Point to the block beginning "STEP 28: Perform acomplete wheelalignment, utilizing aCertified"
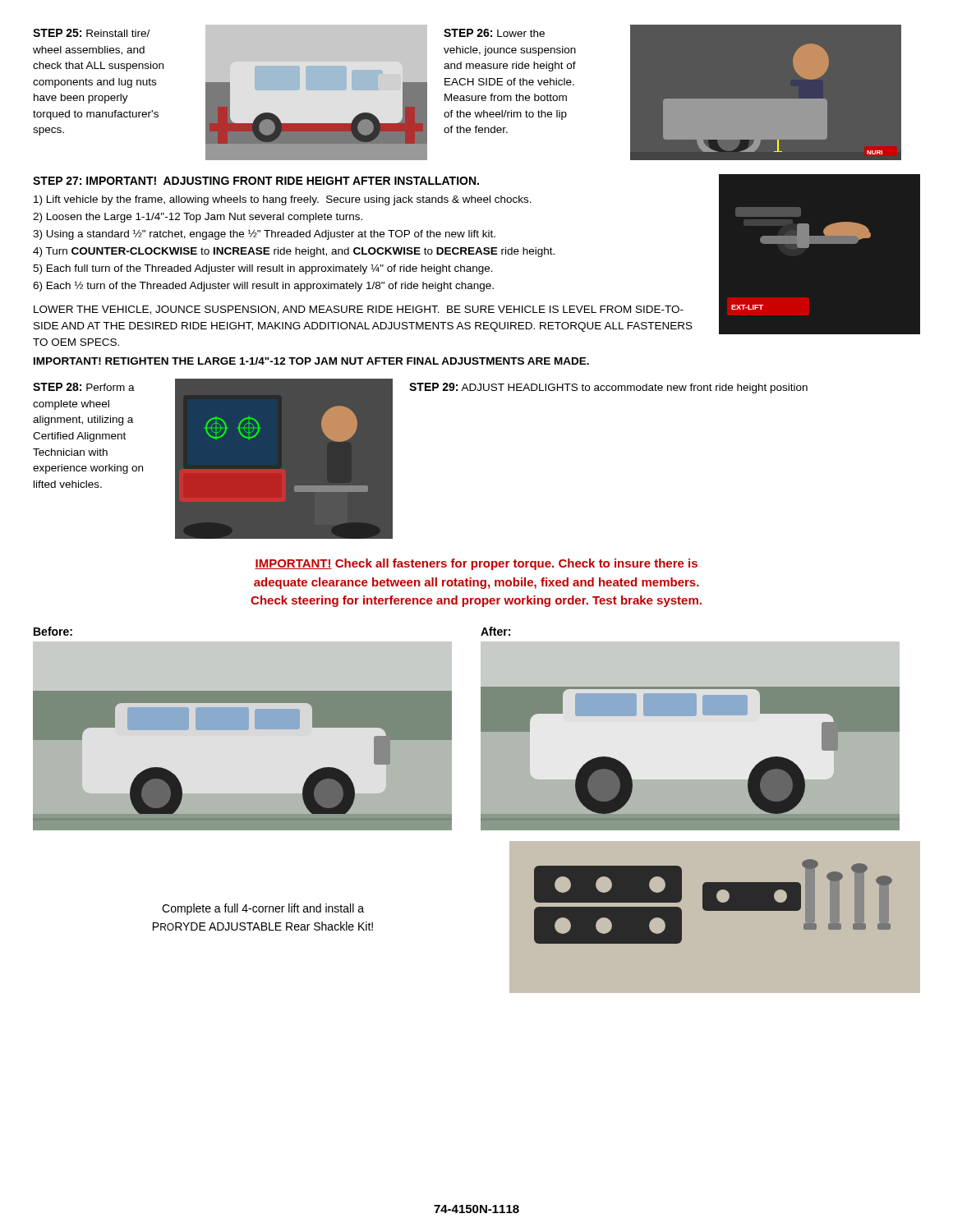This screenshot has width=953, height=1232. coord(88,435)
